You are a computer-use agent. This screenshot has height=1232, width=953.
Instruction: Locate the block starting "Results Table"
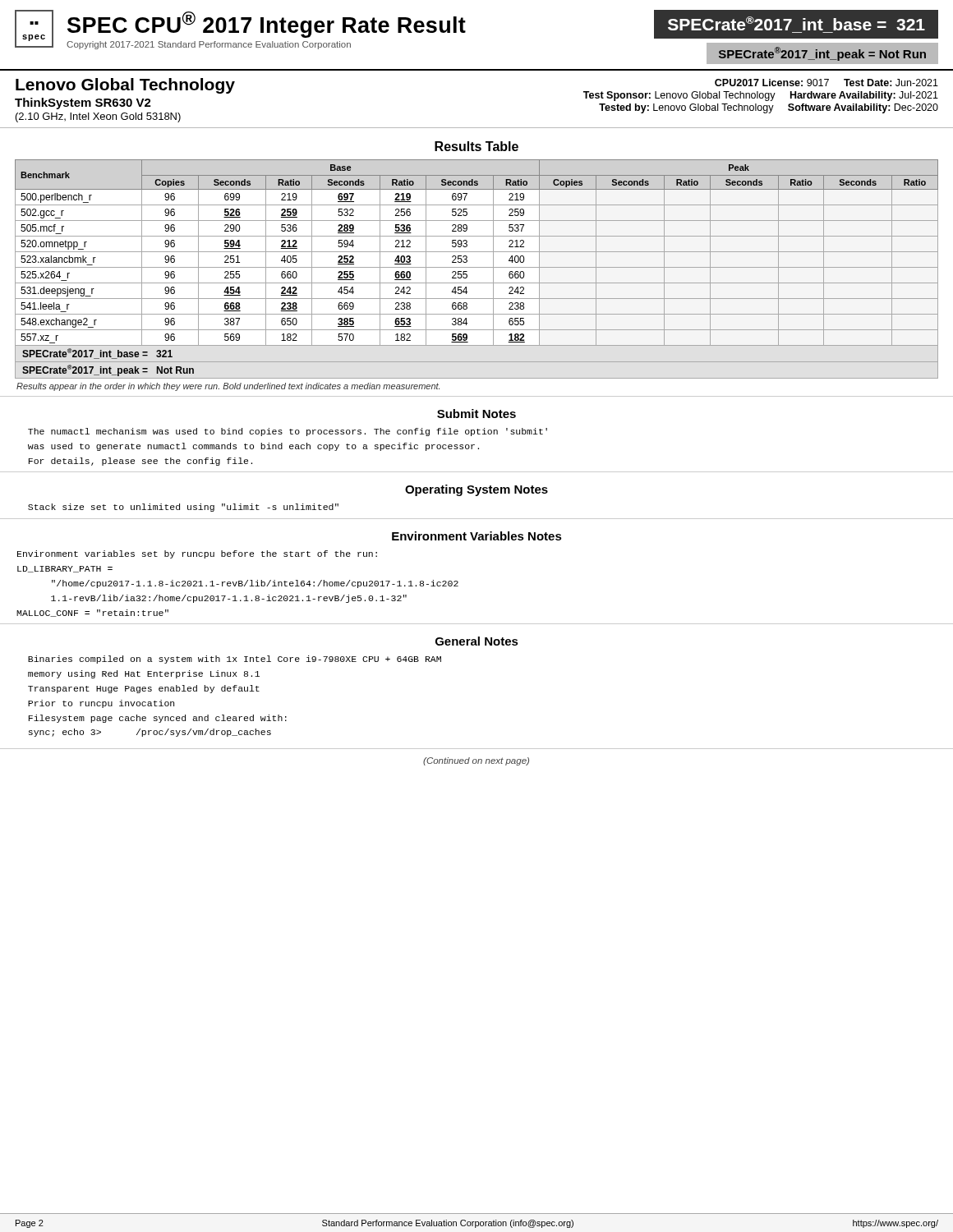coord(476,147)
